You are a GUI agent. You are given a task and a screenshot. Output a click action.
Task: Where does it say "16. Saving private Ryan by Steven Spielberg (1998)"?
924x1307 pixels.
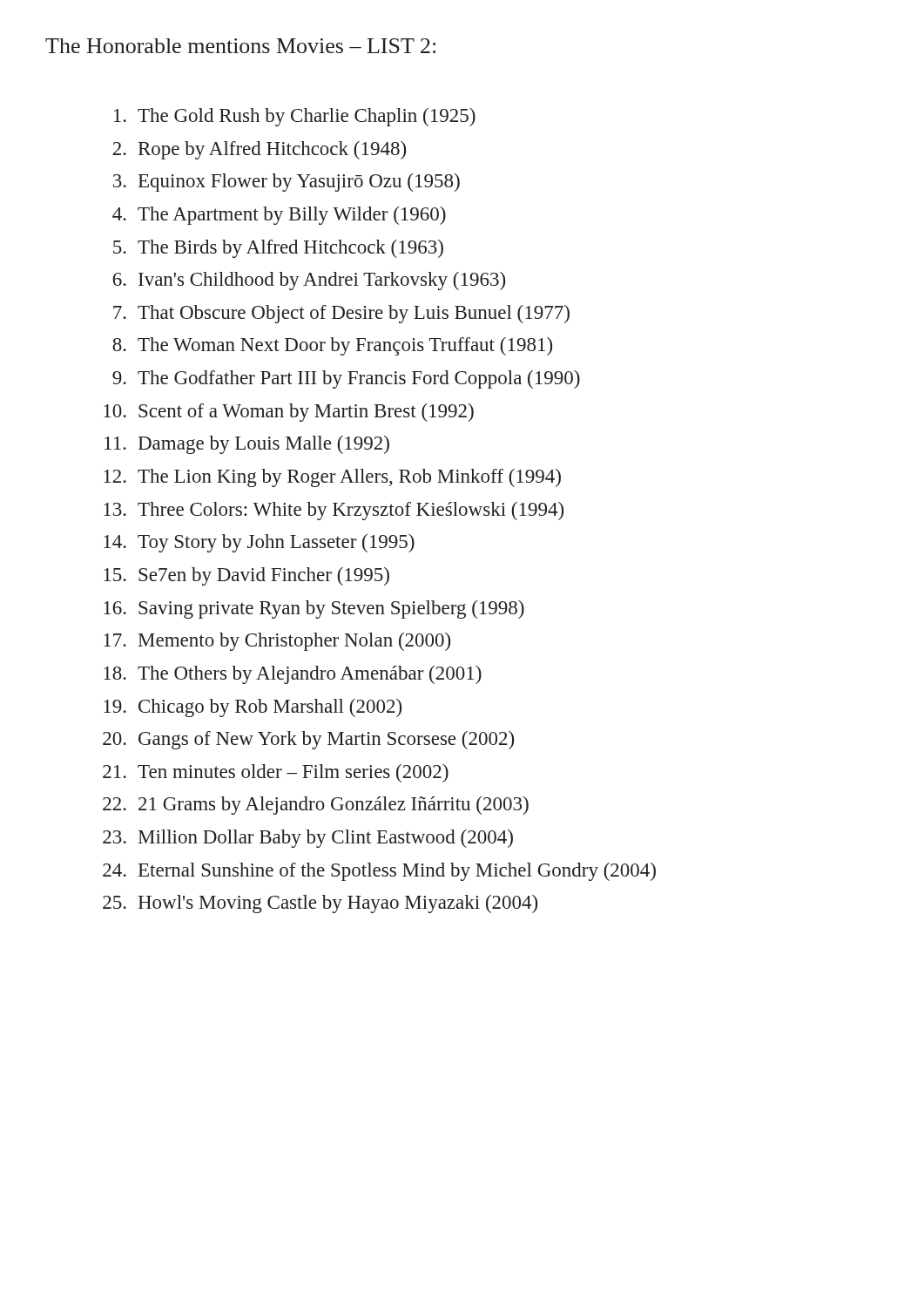pyautogui.click(x=302, y=608)
